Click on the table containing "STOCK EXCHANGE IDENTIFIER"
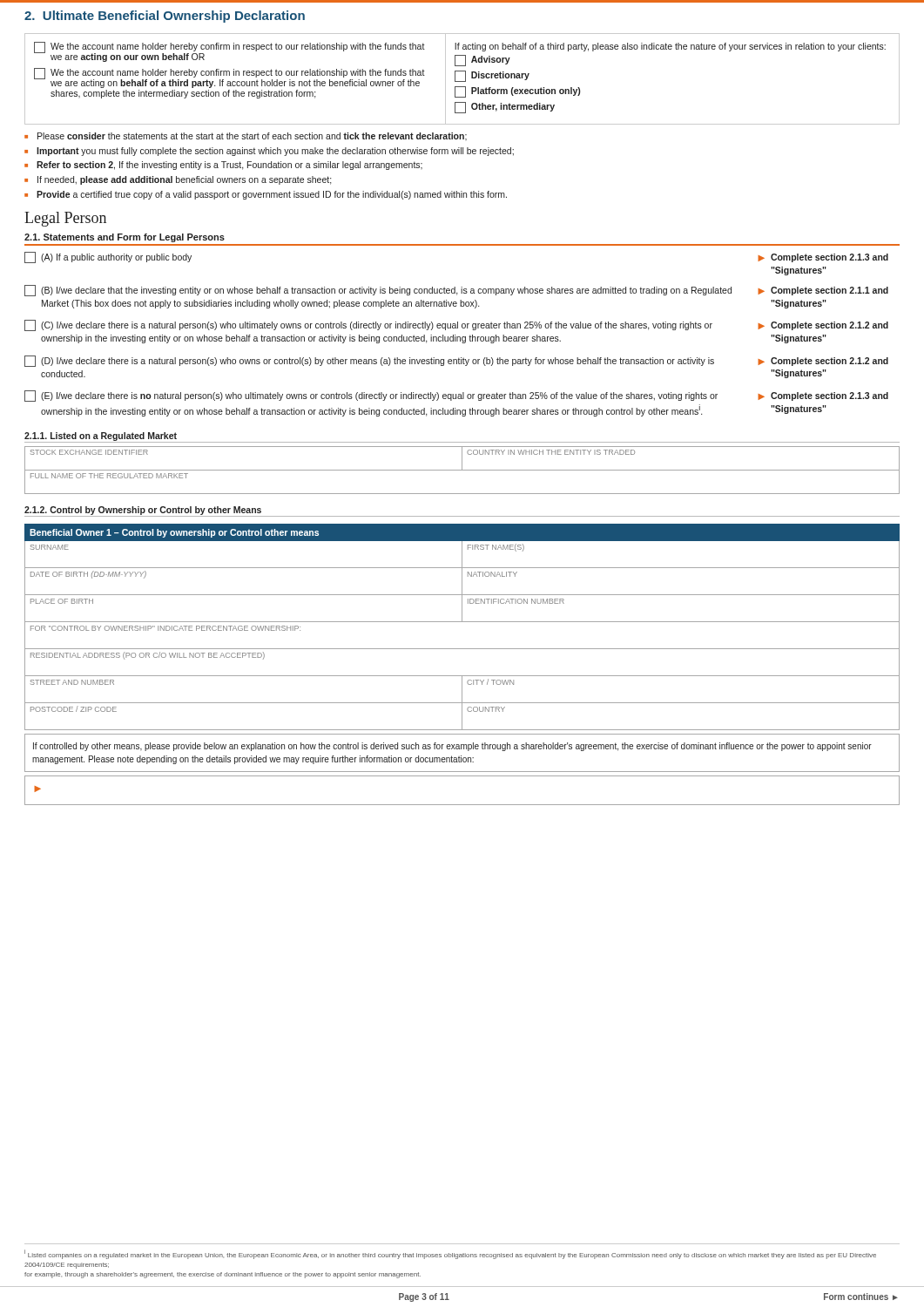 [x=462, y=470]
